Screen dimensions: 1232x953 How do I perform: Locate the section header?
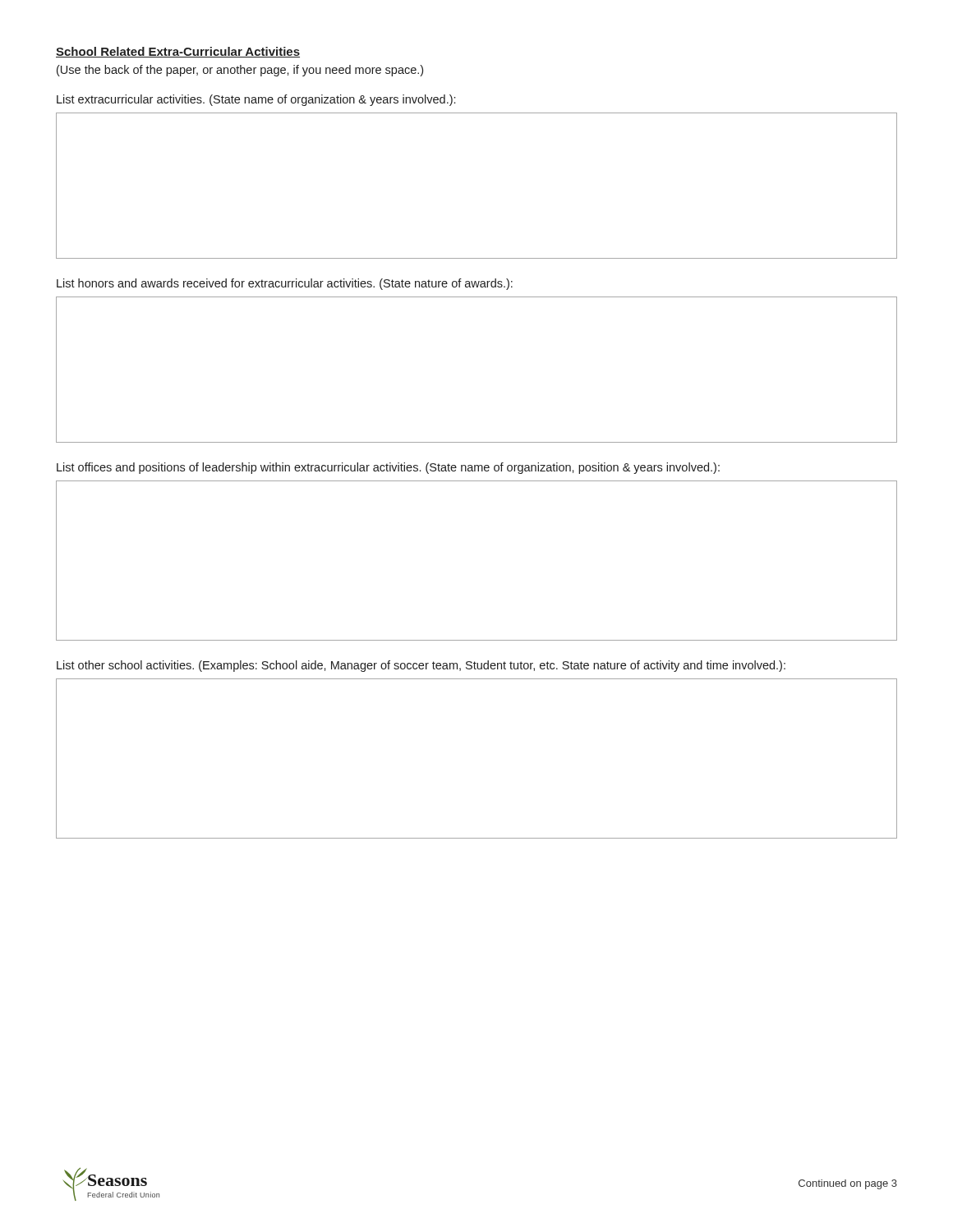178,51
